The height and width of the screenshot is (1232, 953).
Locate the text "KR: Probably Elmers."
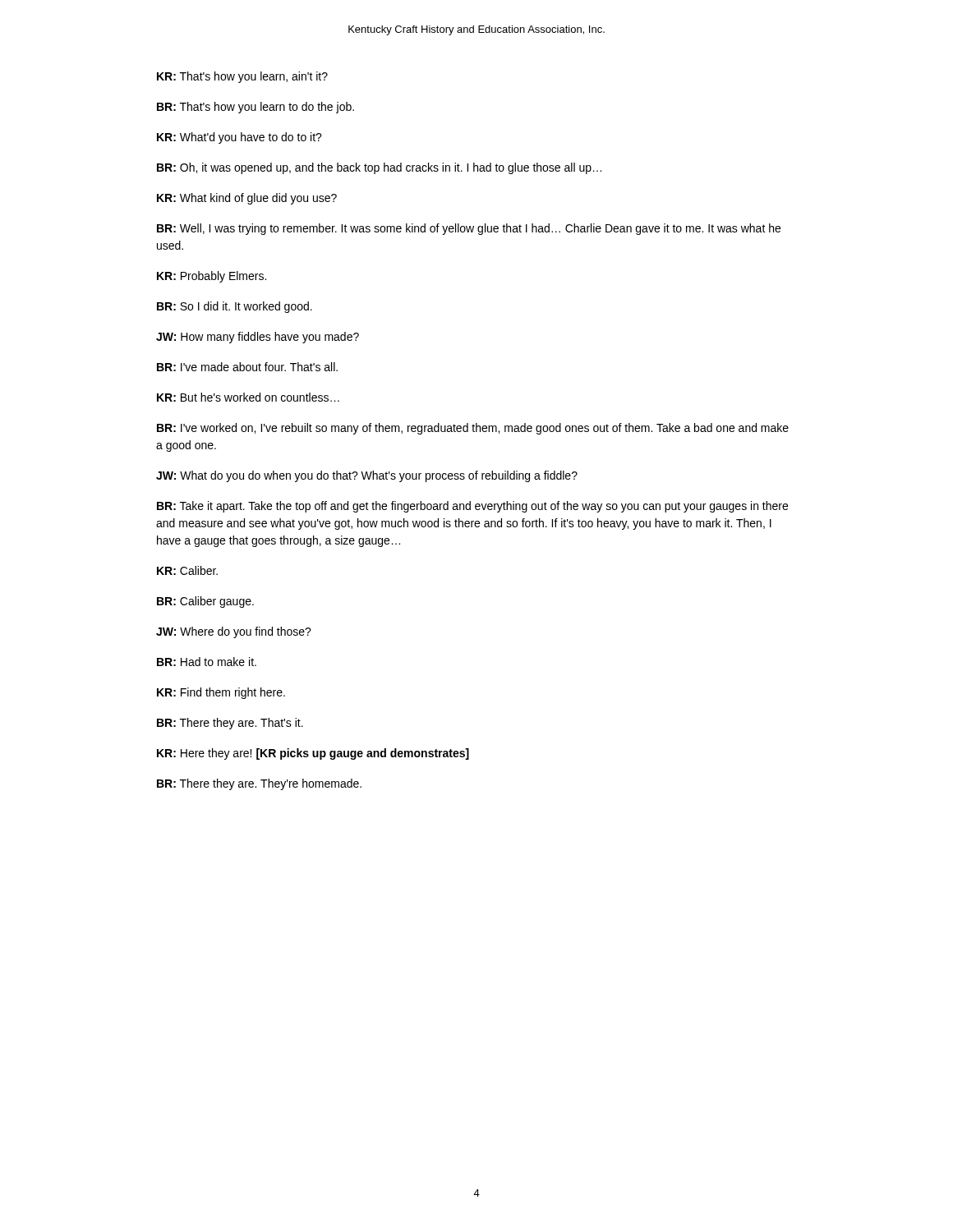click(x=212, y=276)
